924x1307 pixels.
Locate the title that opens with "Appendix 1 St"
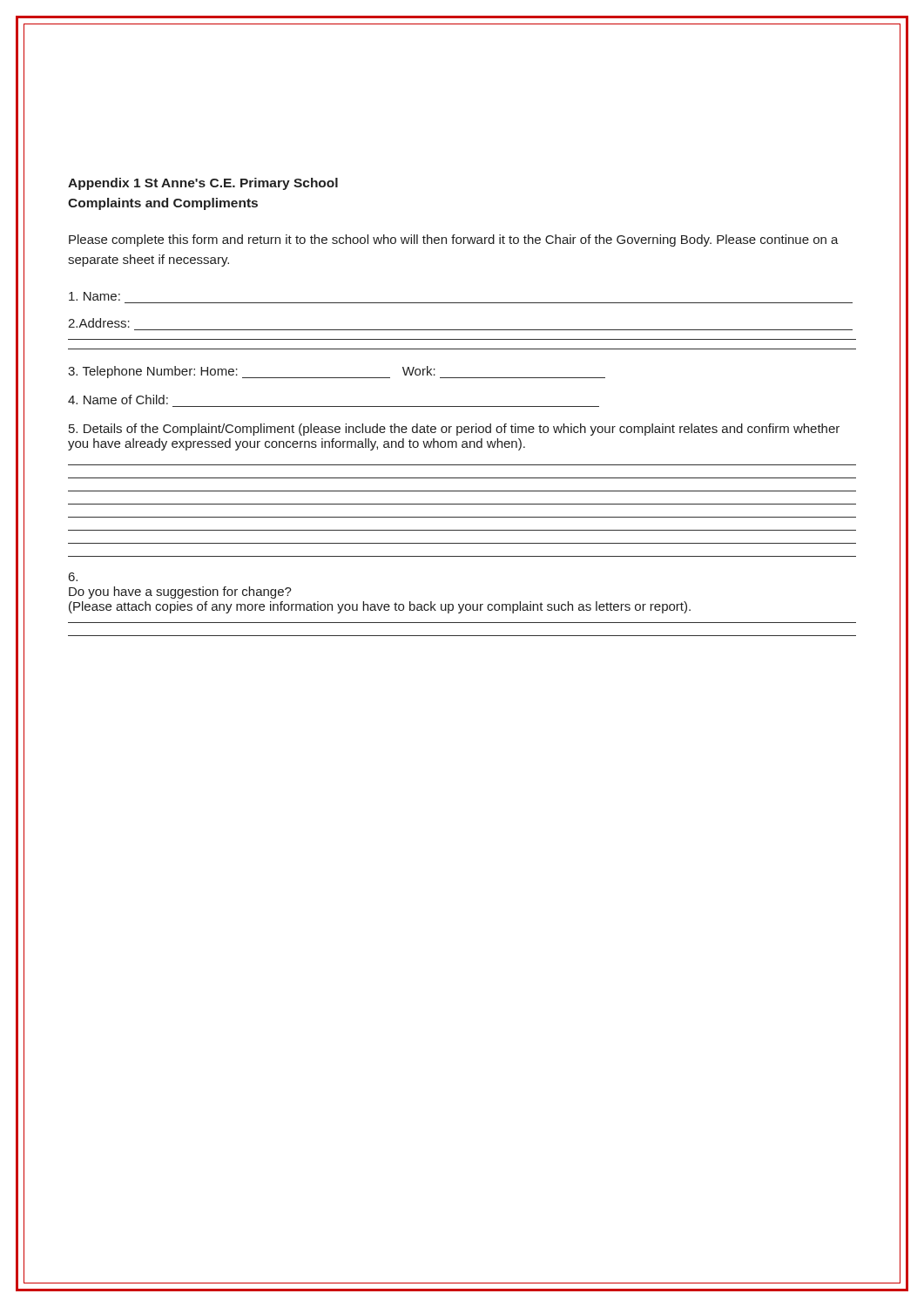pyautogui.click(x=203, y=184)
